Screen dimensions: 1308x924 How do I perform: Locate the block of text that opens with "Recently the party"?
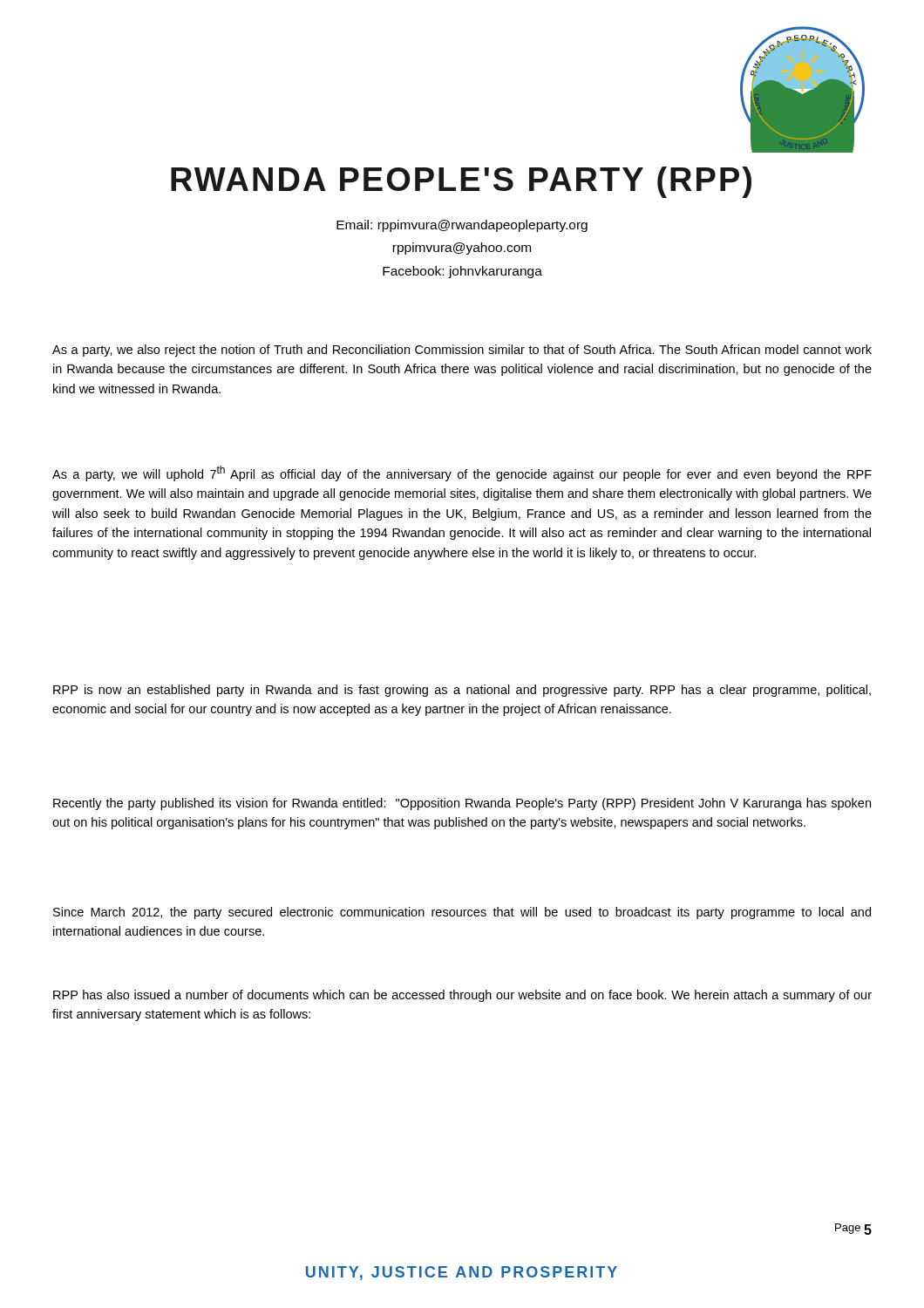point(462,813)
